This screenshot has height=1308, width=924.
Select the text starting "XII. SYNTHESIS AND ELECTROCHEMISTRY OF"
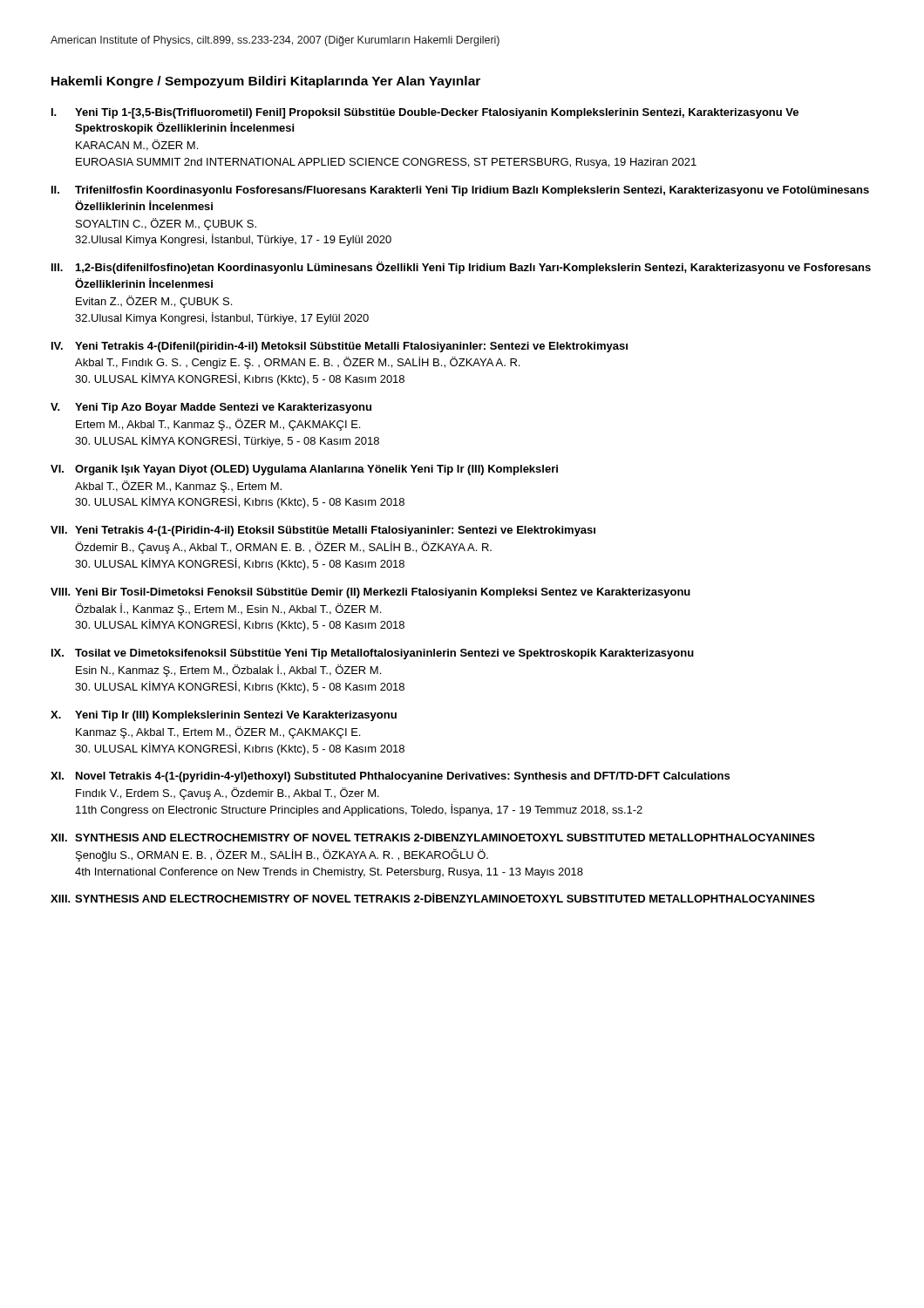[462, 855]
